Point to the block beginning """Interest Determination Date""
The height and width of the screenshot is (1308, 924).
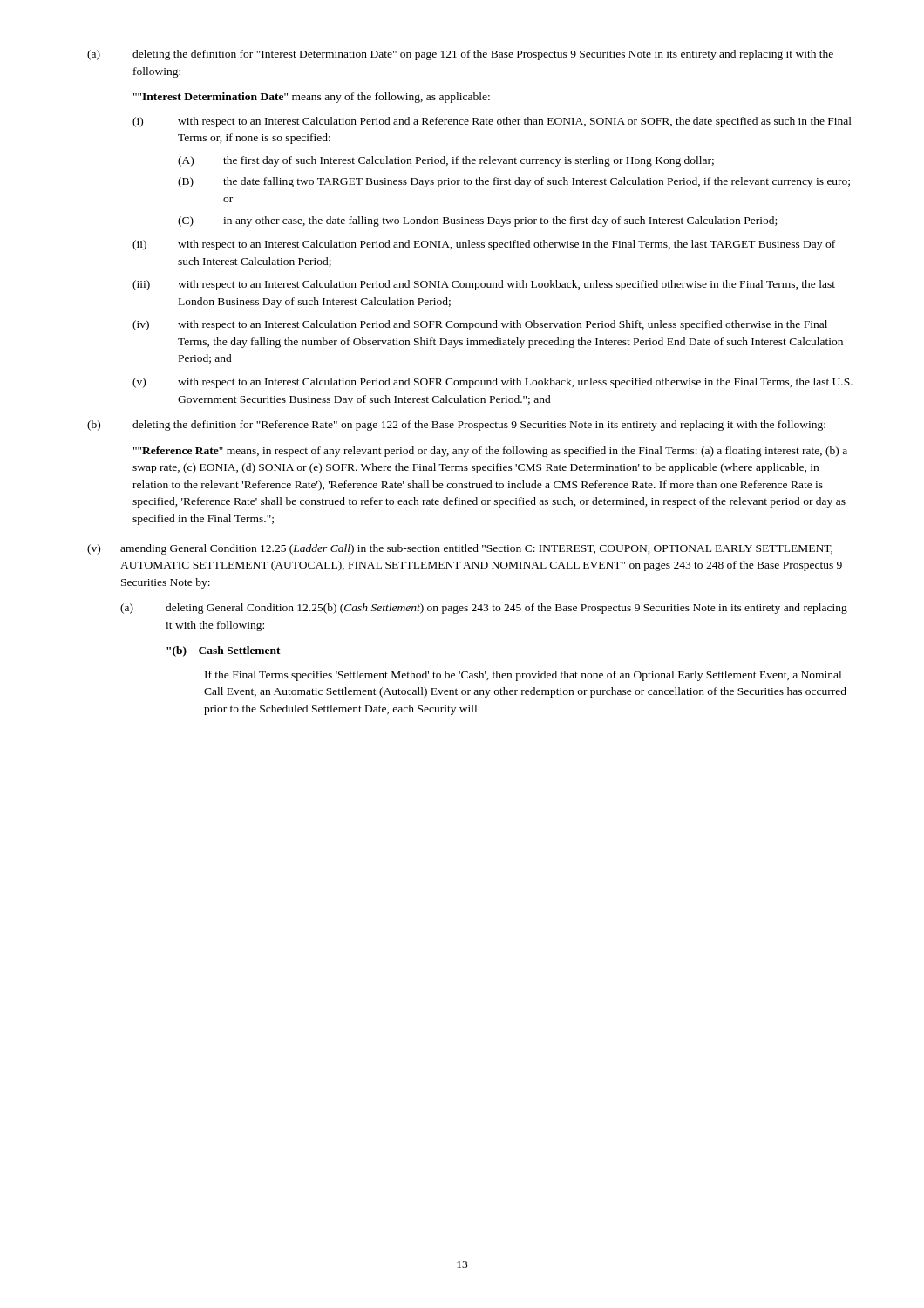(x=312, y=97)
